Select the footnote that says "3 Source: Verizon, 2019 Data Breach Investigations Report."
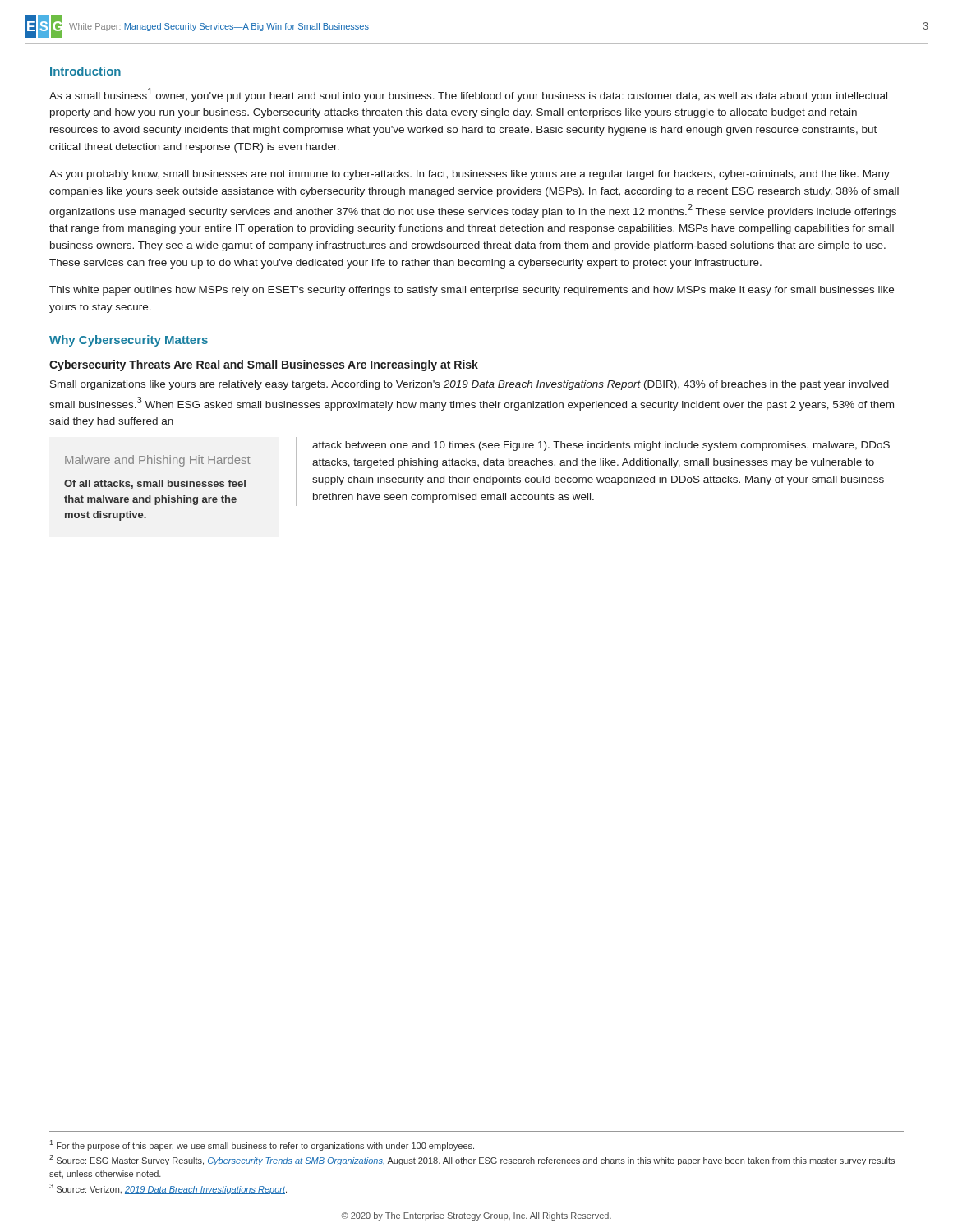The image size is (953, 1232). (168, 1188)
